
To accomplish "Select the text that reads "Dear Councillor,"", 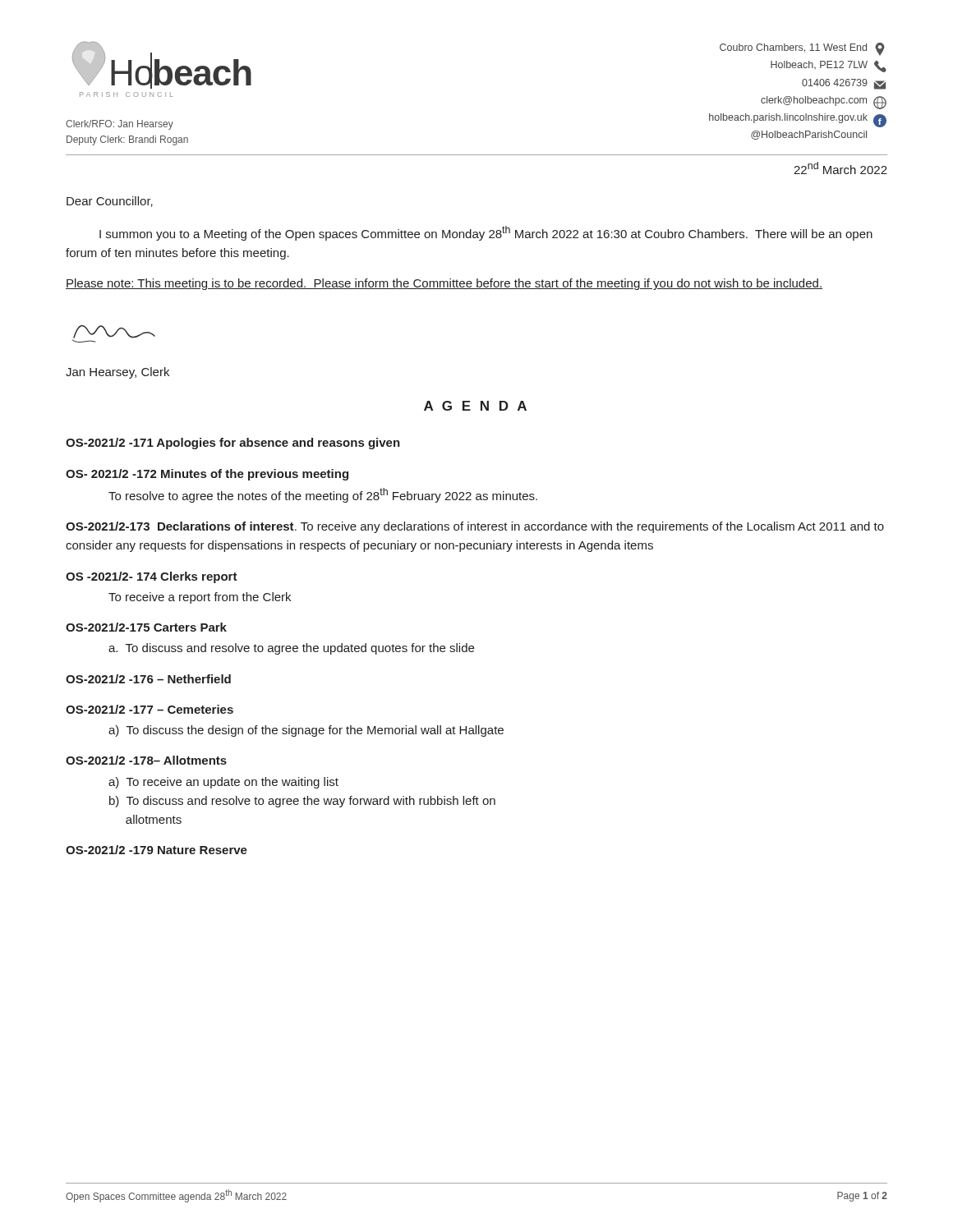I will pyautogui.click(x=110, y=201).
